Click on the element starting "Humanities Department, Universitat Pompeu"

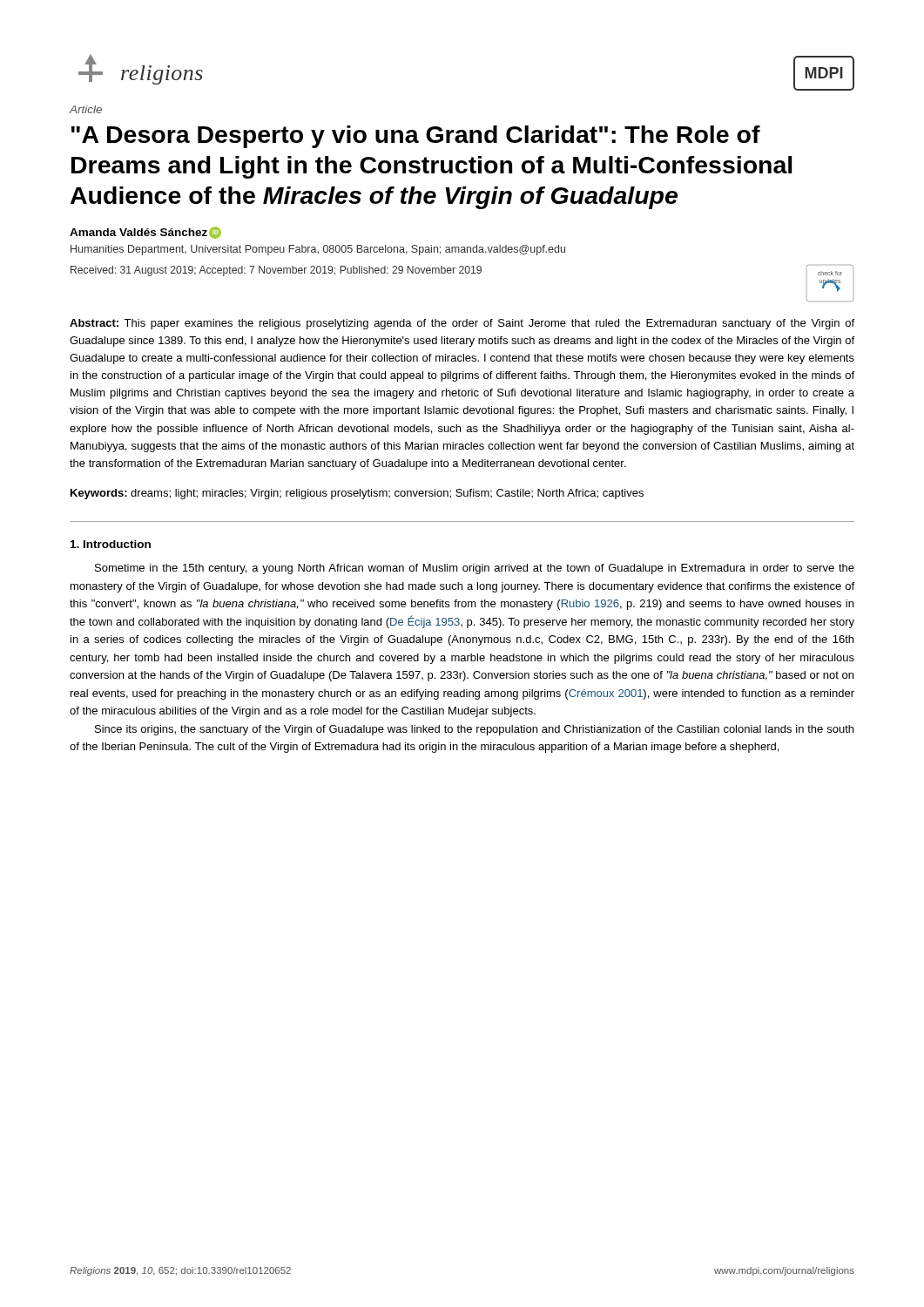click(318, 249)
